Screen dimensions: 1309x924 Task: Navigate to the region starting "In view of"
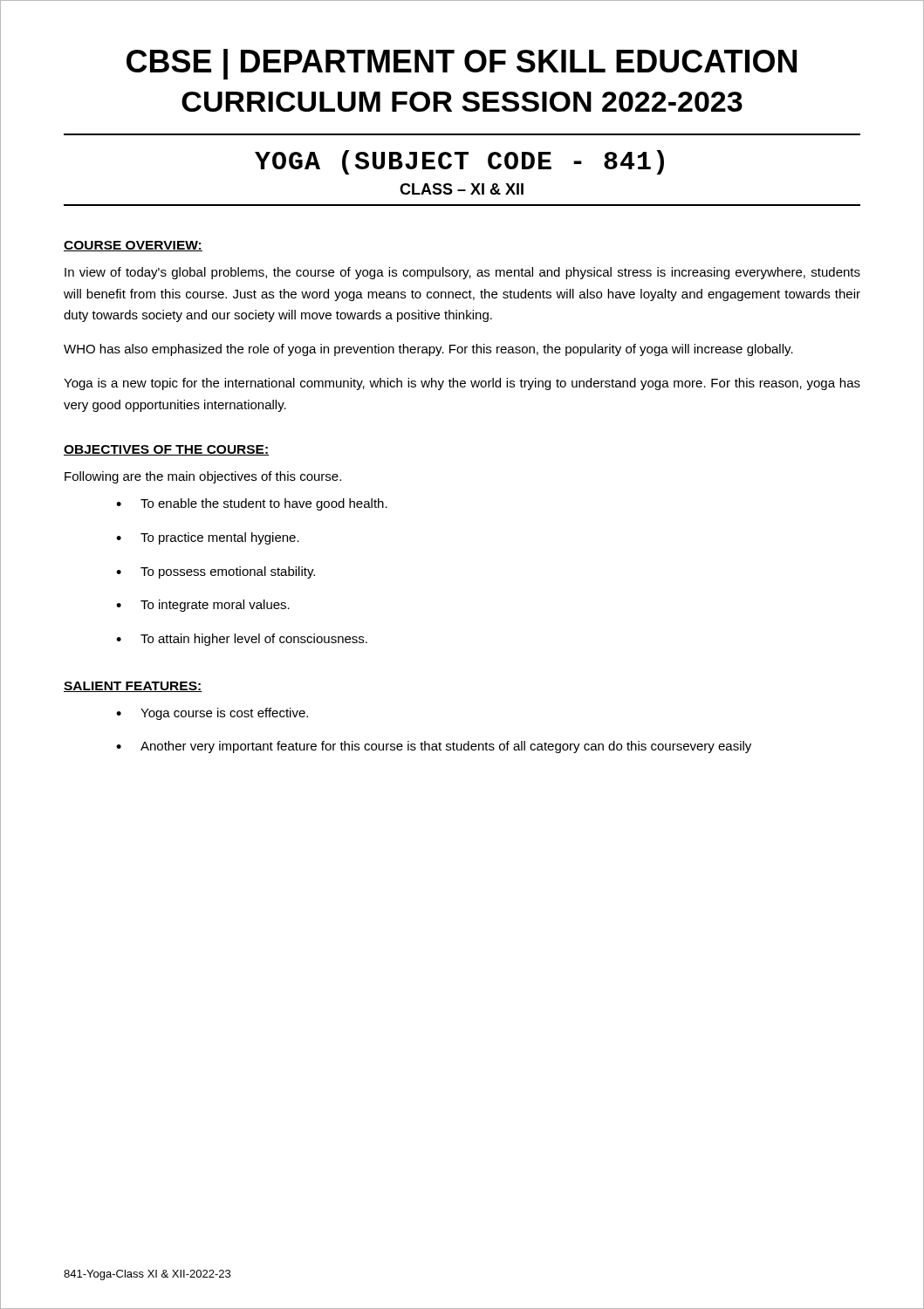pyautogui.click(x=462, y=293)
